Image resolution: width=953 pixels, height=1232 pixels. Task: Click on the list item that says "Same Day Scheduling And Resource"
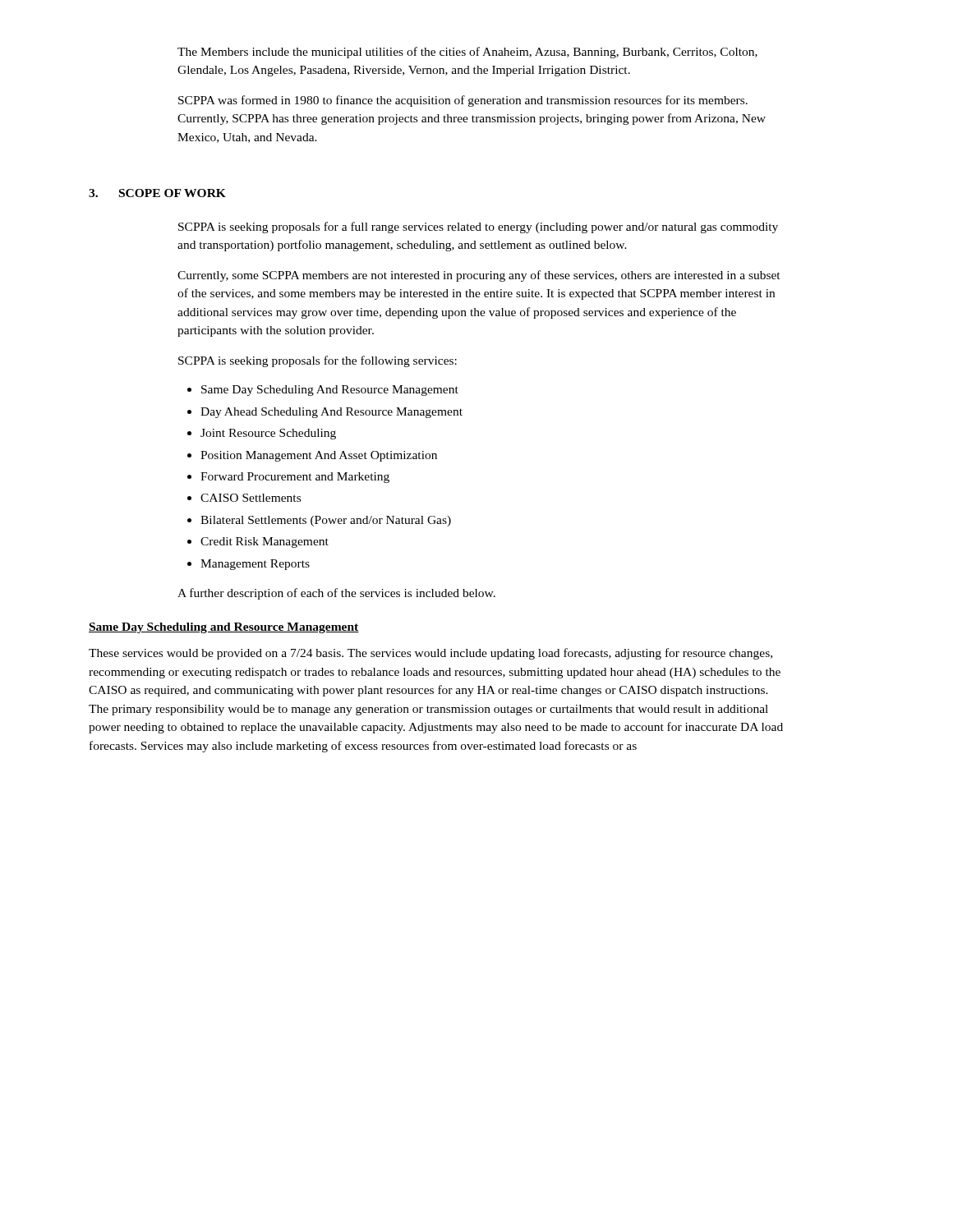[329, 389]
